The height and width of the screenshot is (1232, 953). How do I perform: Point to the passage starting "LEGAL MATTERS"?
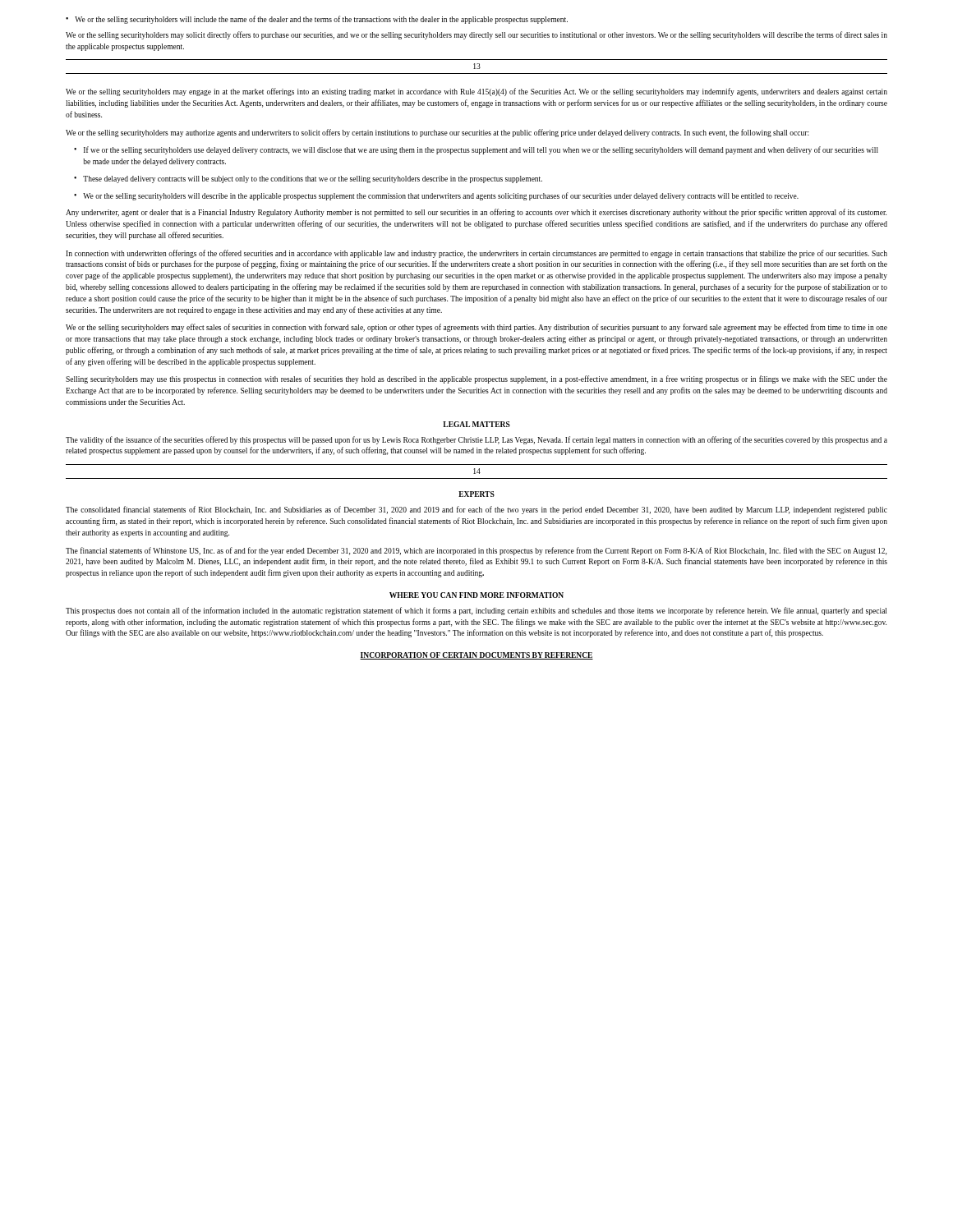coord(476,424)
